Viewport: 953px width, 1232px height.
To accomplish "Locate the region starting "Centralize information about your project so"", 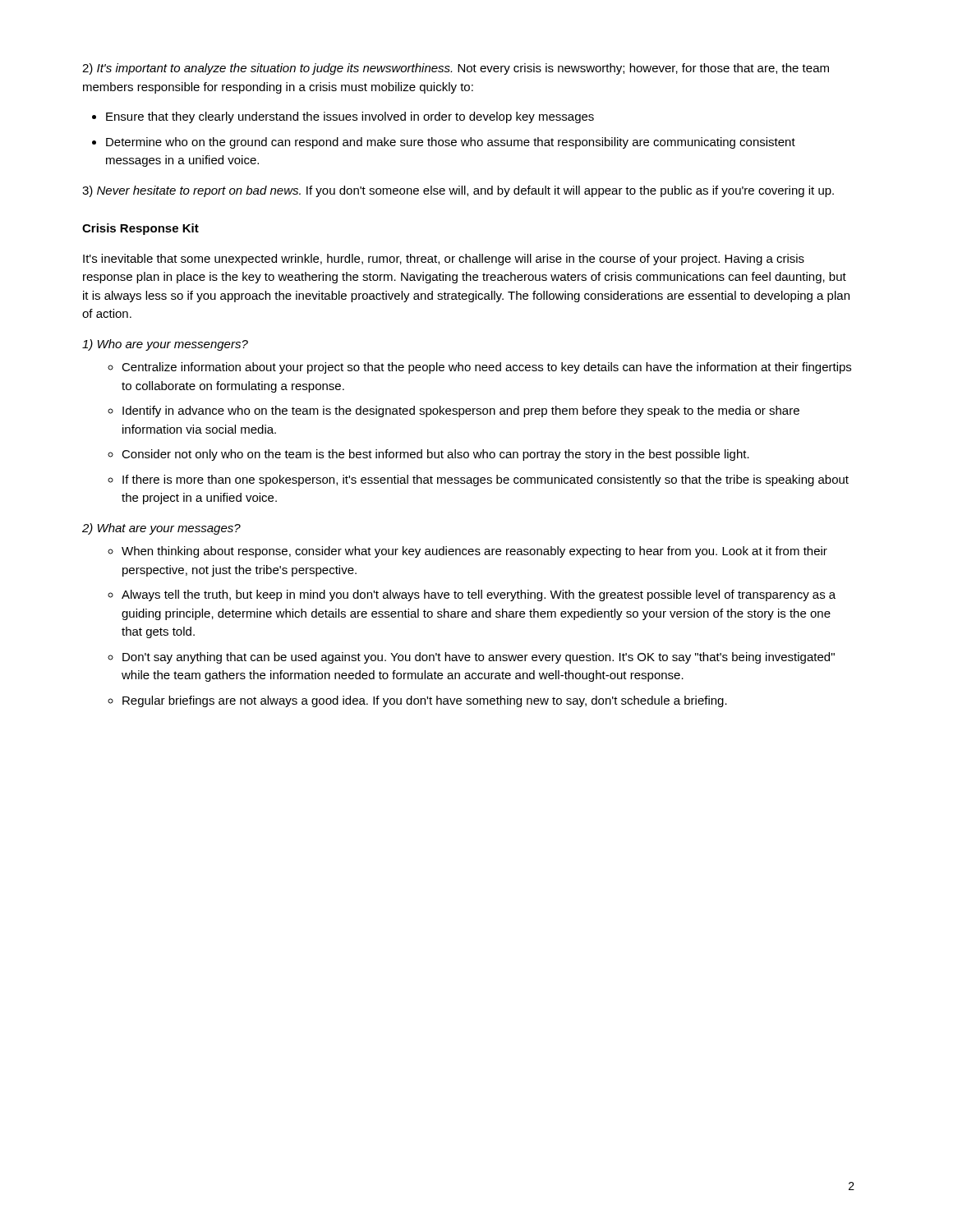I will [x=487, y=376].
